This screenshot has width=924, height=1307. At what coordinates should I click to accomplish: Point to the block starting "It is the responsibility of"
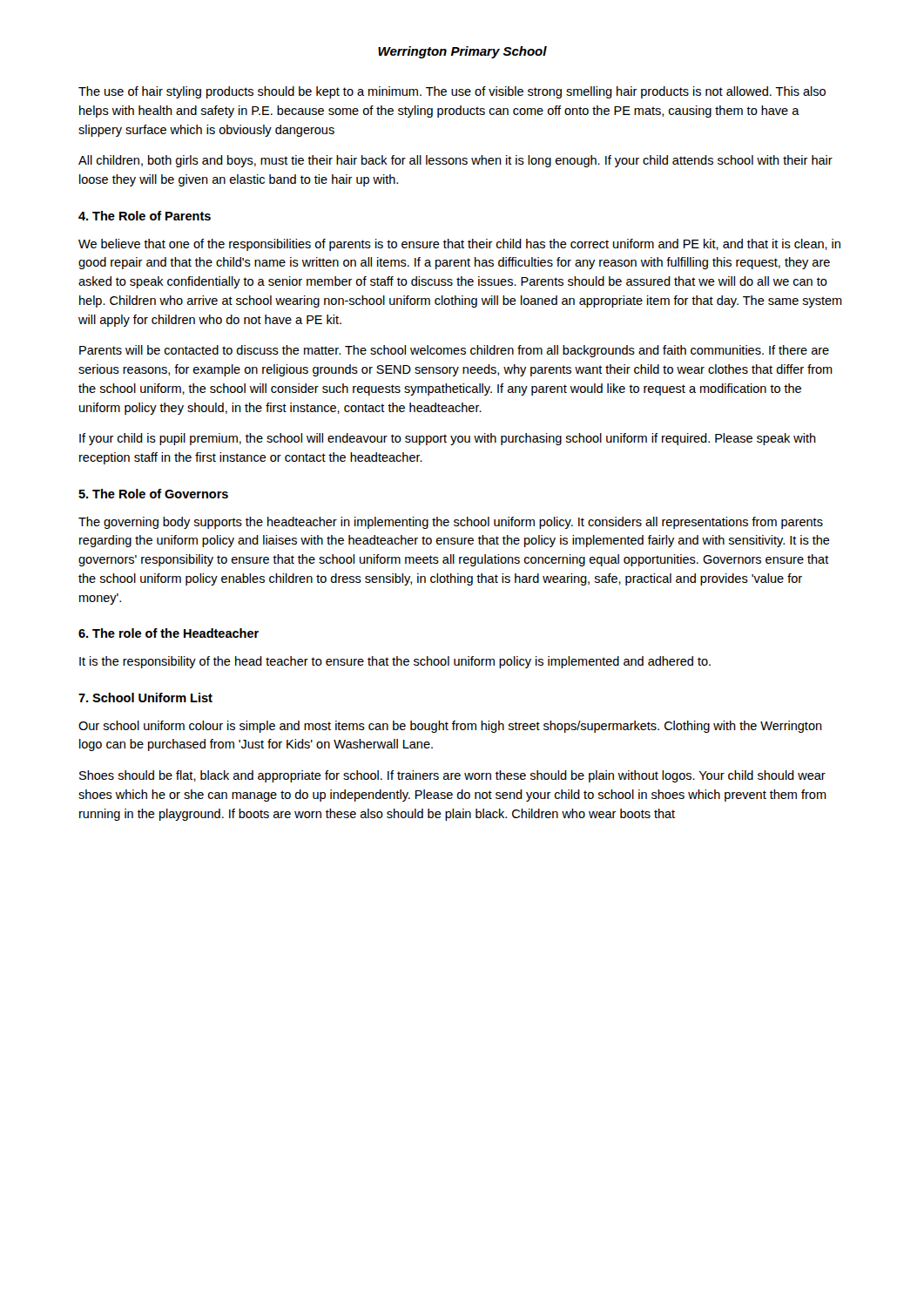coord(462,662)
